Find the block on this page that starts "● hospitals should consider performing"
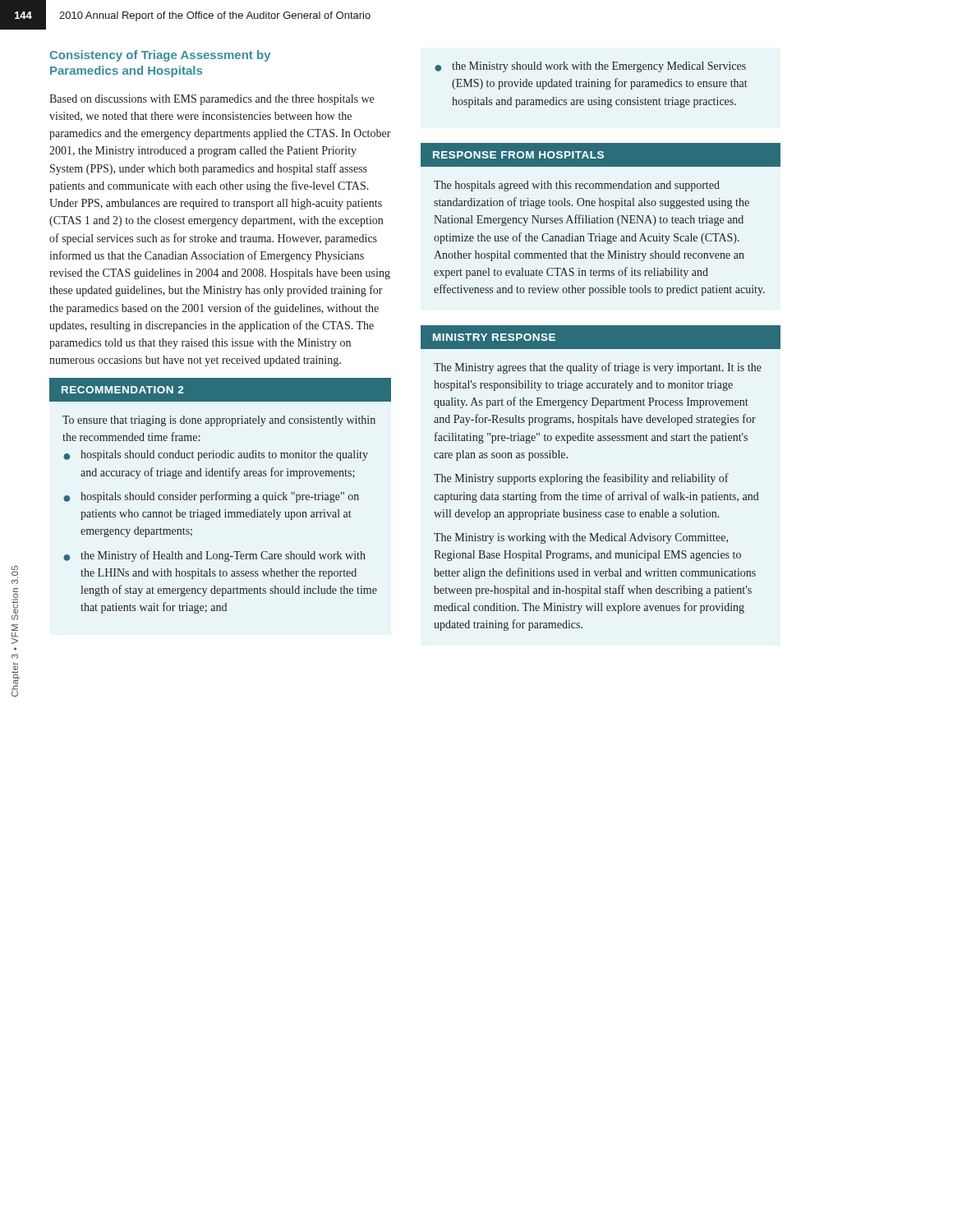This screenshot has width=953, height=1232. (220, 514)
